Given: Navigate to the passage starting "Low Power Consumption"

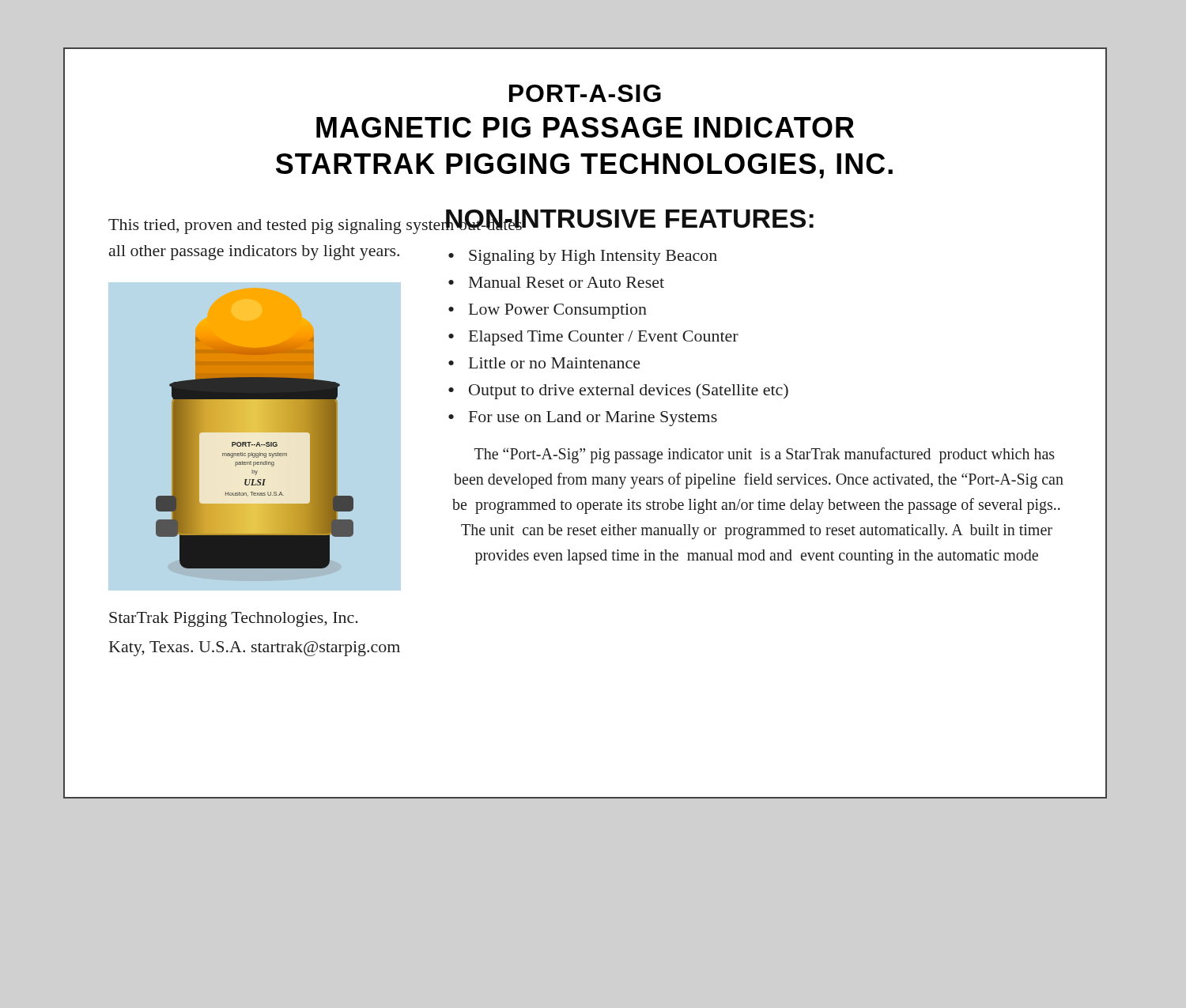Looking at the screenshot, I should click(557, 309).
